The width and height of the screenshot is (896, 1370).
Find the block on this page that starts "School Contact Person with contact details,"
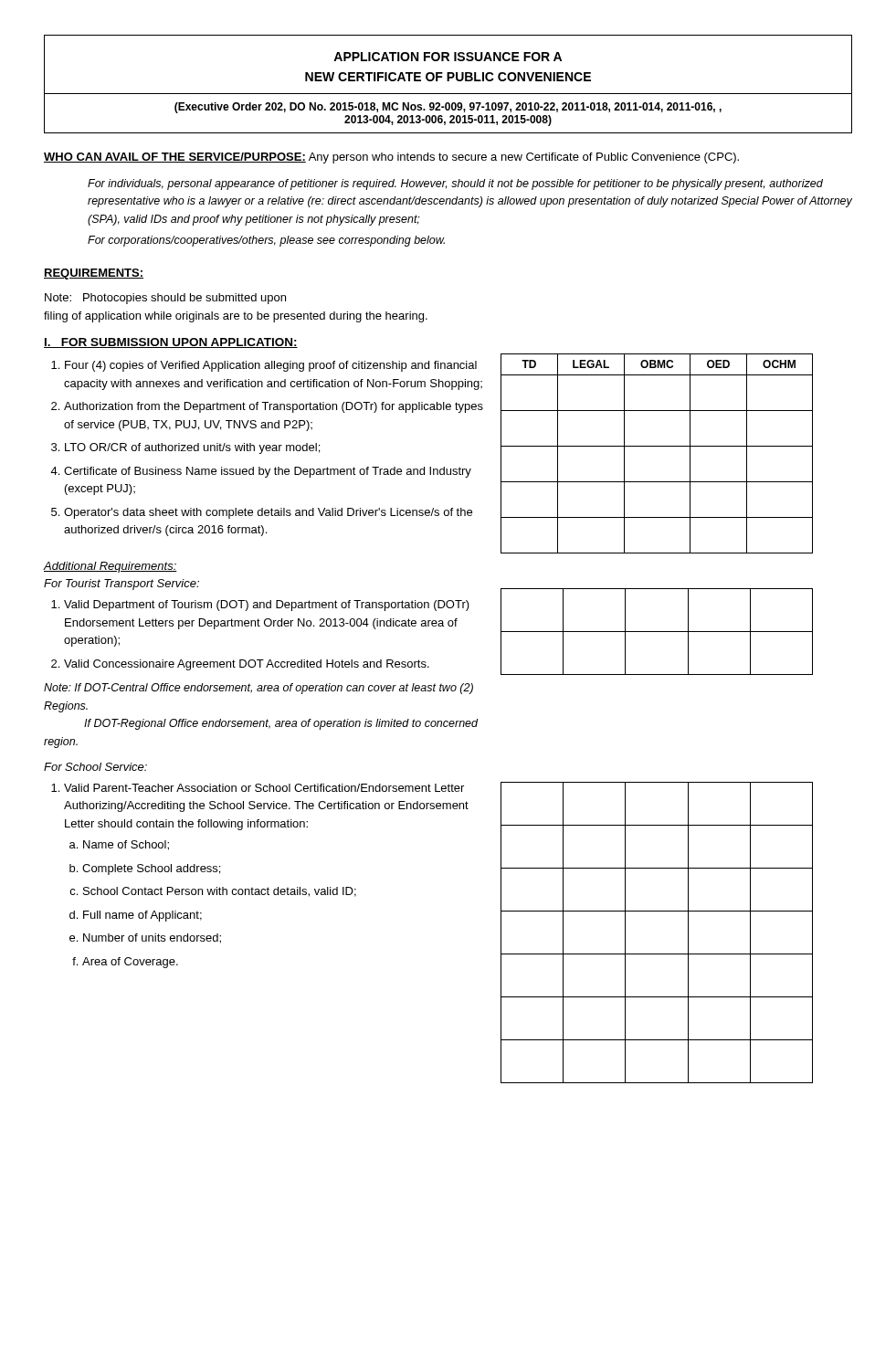click(x=219, y=891)
